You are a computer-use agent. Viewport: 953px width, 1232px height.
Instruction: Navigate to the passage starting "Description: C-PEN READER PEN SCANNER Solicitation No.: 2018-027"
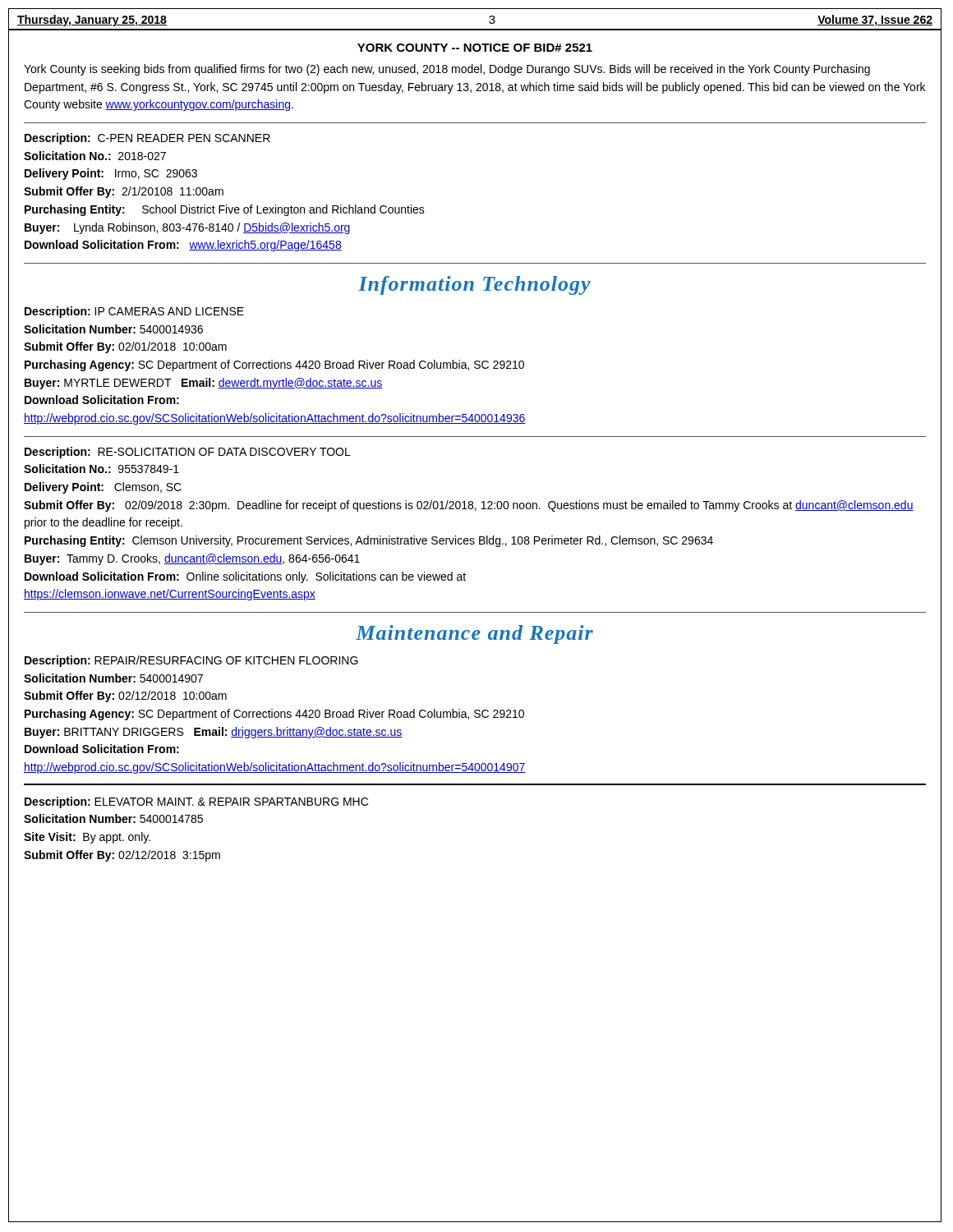pyautogui.click(x=147, y=139)
